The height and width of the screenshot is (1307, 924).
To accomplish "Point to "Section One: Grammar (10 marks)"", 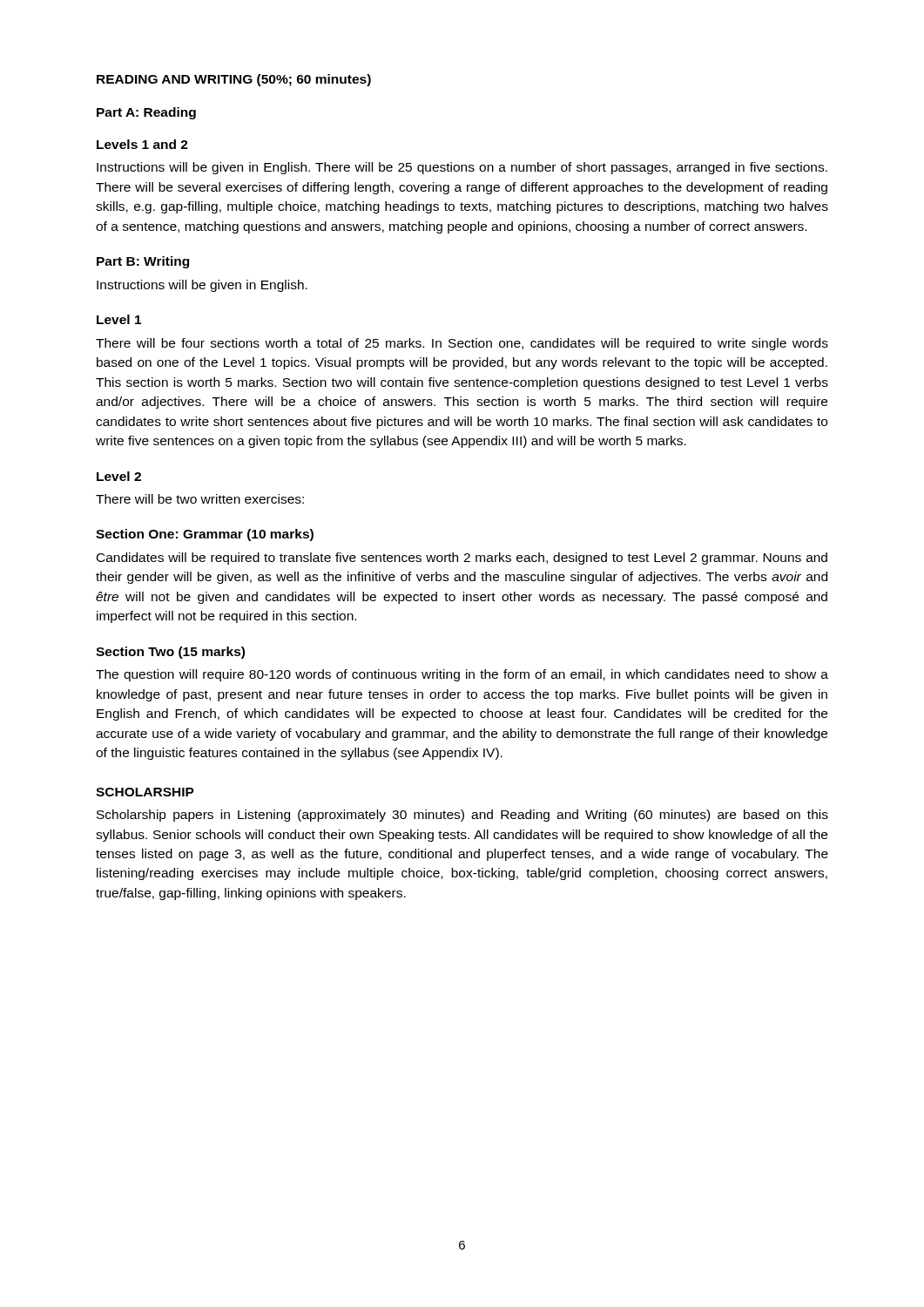I will click(205, 534).
